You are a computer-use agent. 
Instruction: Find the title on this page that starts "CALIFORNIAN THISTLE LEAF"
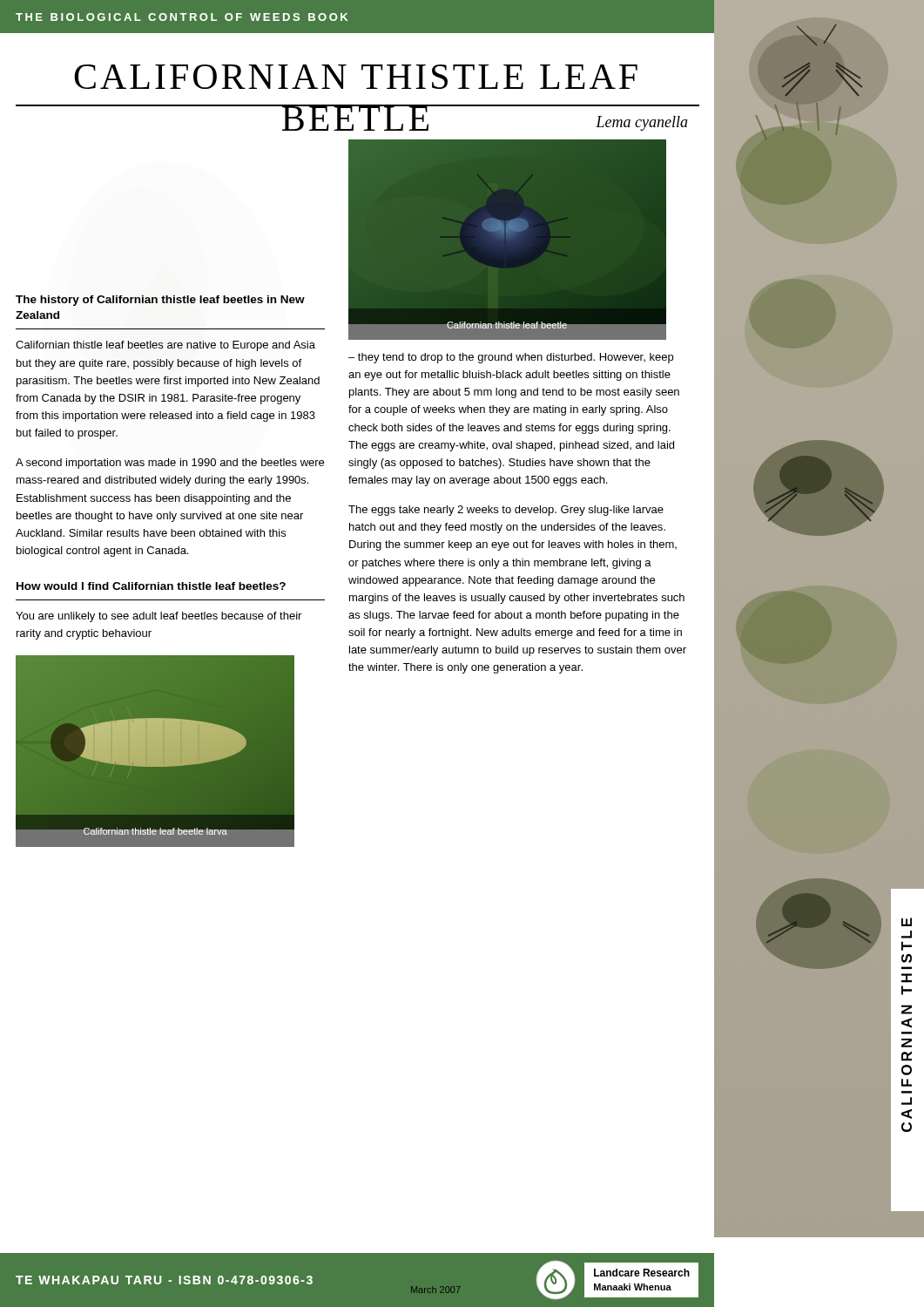[x=357, y=98]
